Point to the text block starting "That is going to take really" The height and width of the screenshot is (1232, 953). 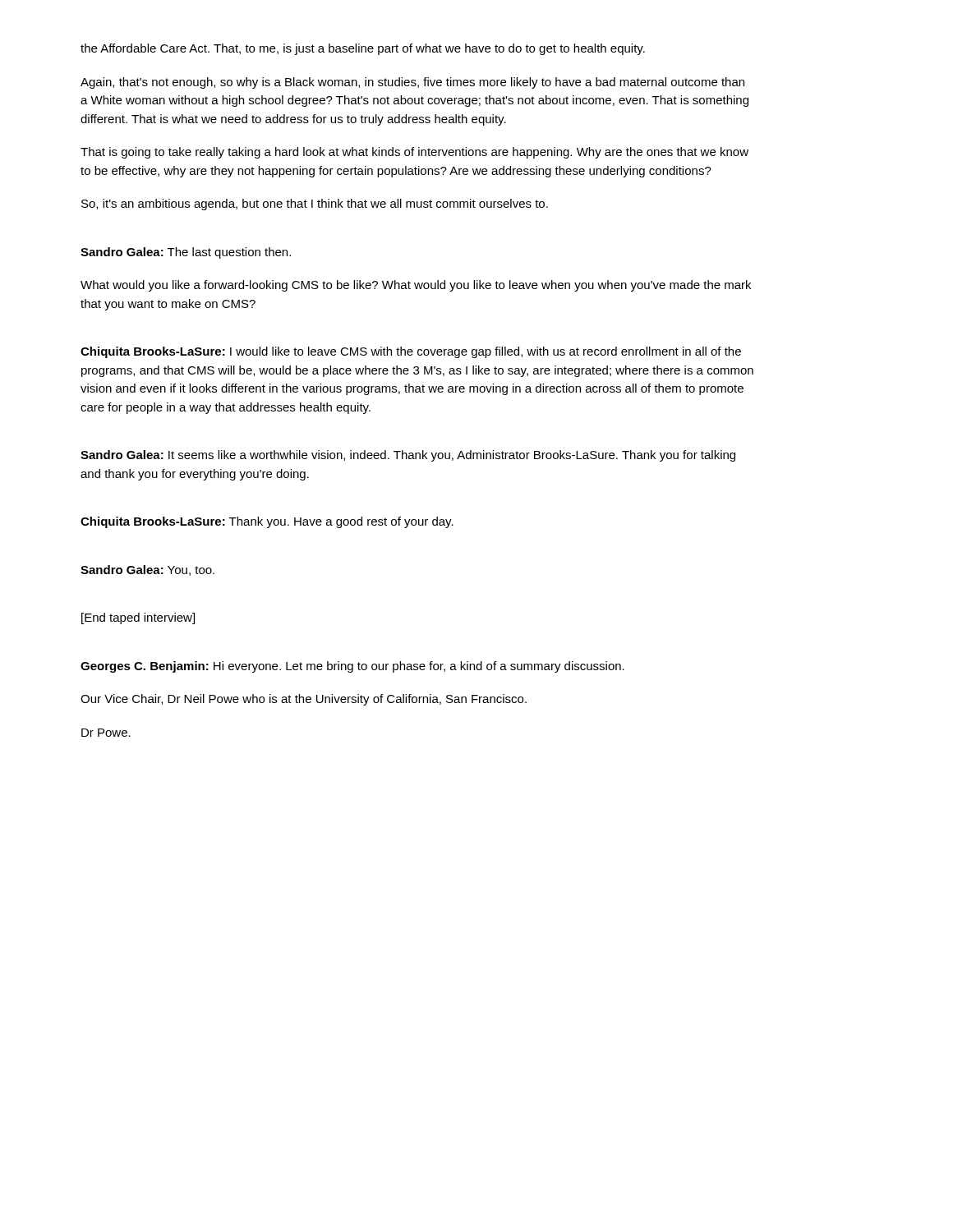coord(414,161)
